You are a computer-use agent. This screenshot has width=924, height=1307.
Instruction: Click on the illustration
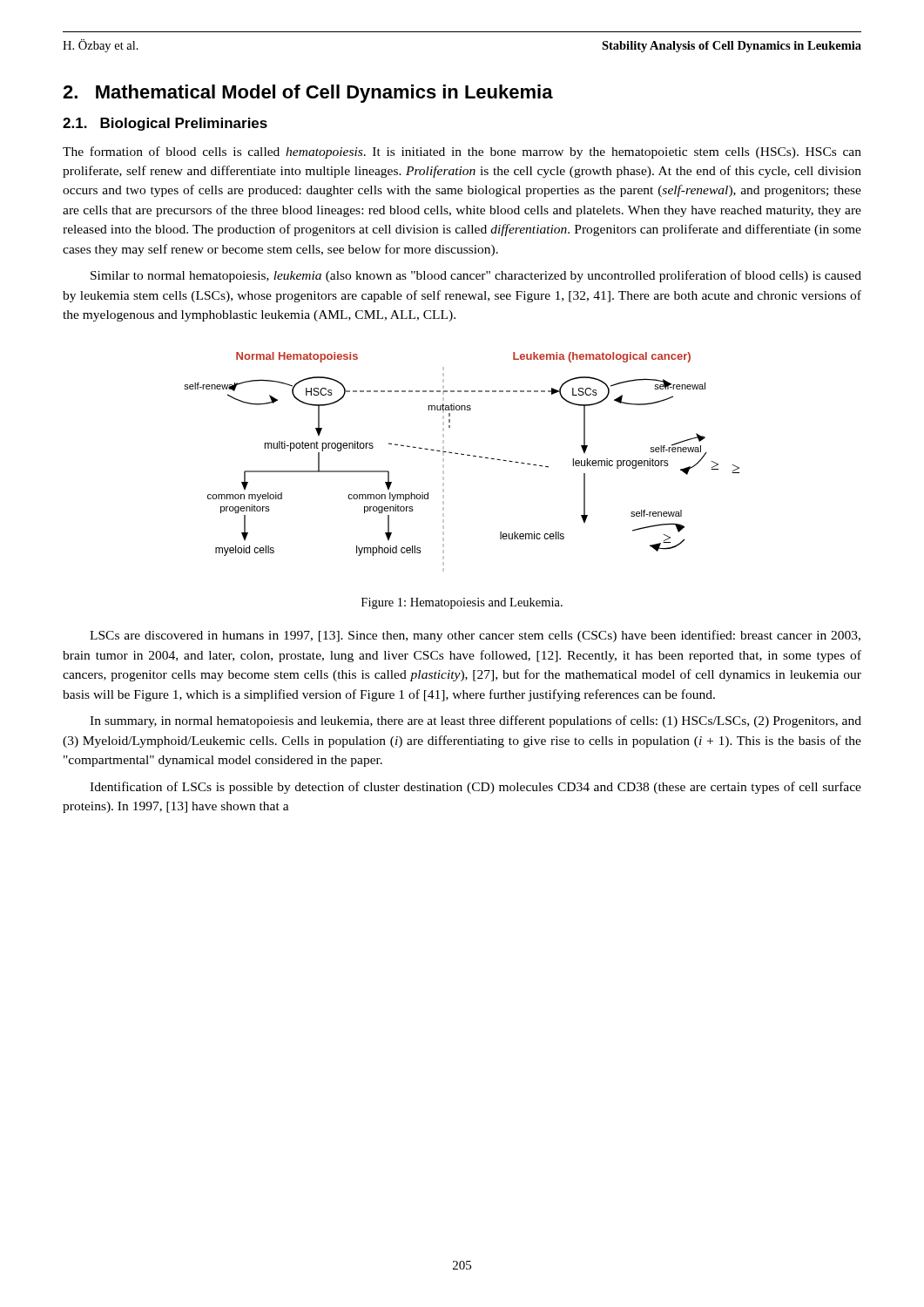(x=462, y=465)
